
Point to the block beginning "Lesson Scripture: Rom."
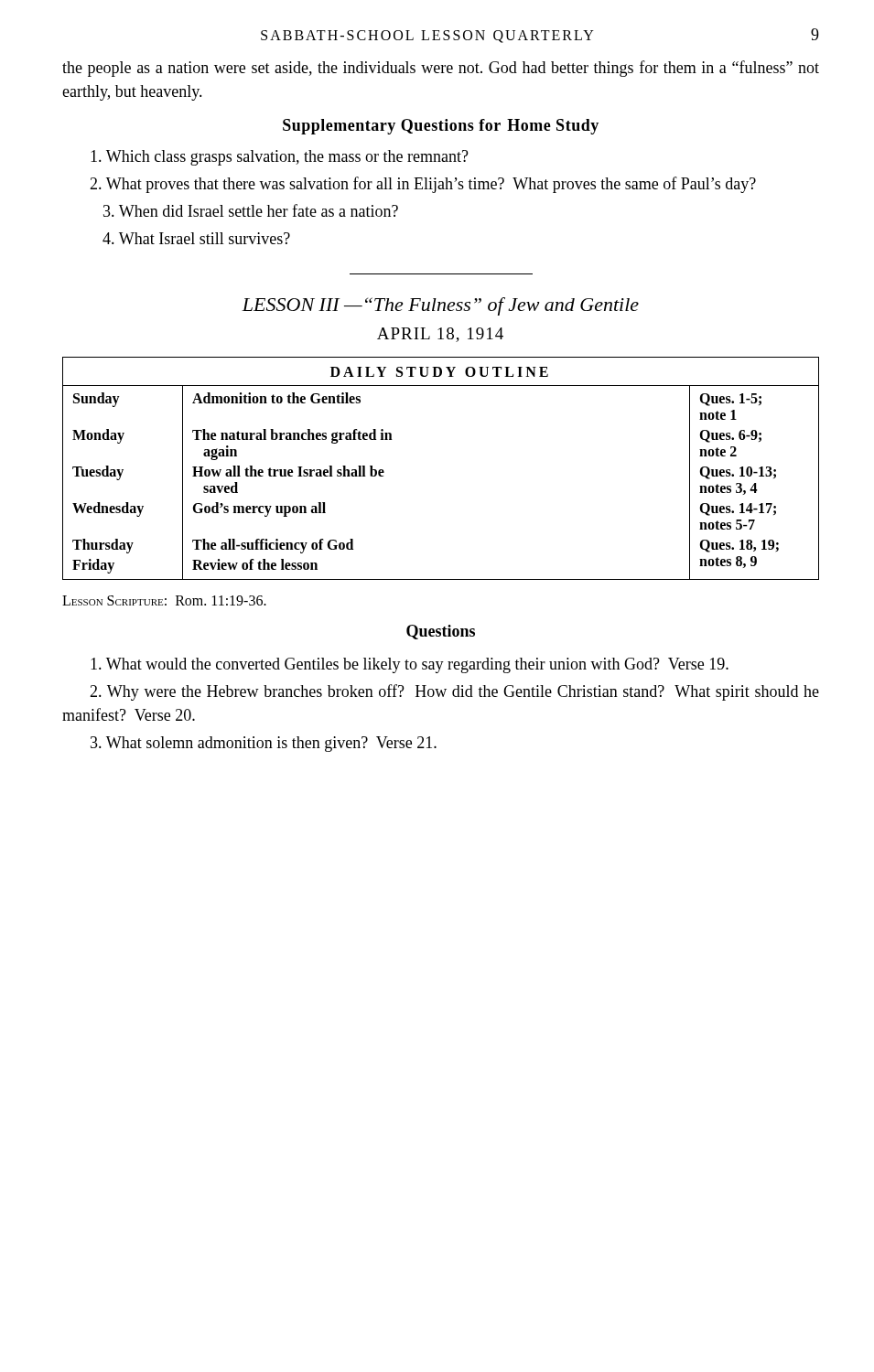164,600
